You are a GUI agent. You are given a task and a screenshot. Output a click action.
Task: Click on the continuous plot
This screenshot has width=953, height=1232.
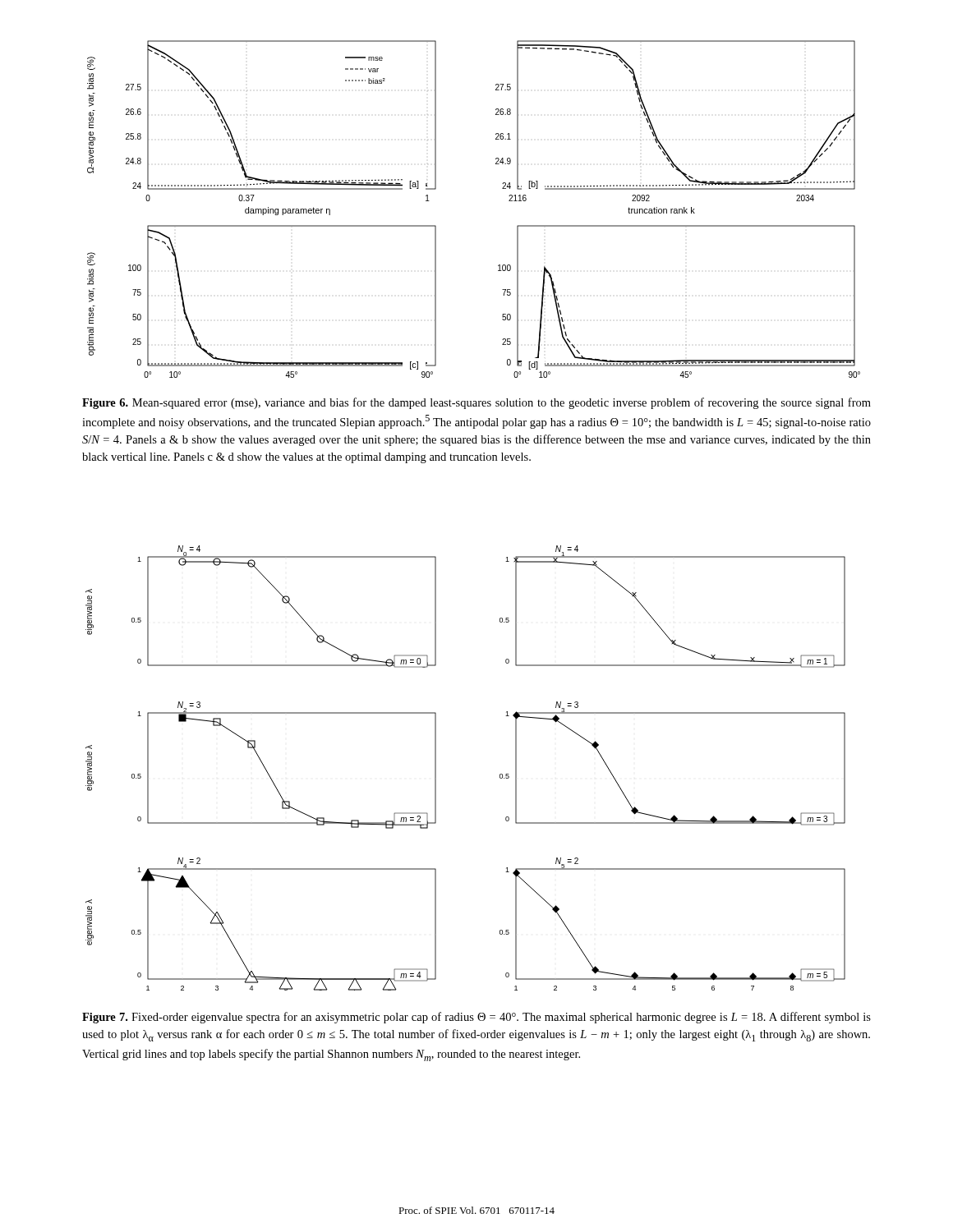pyautogui.click(x=476, y=201)
